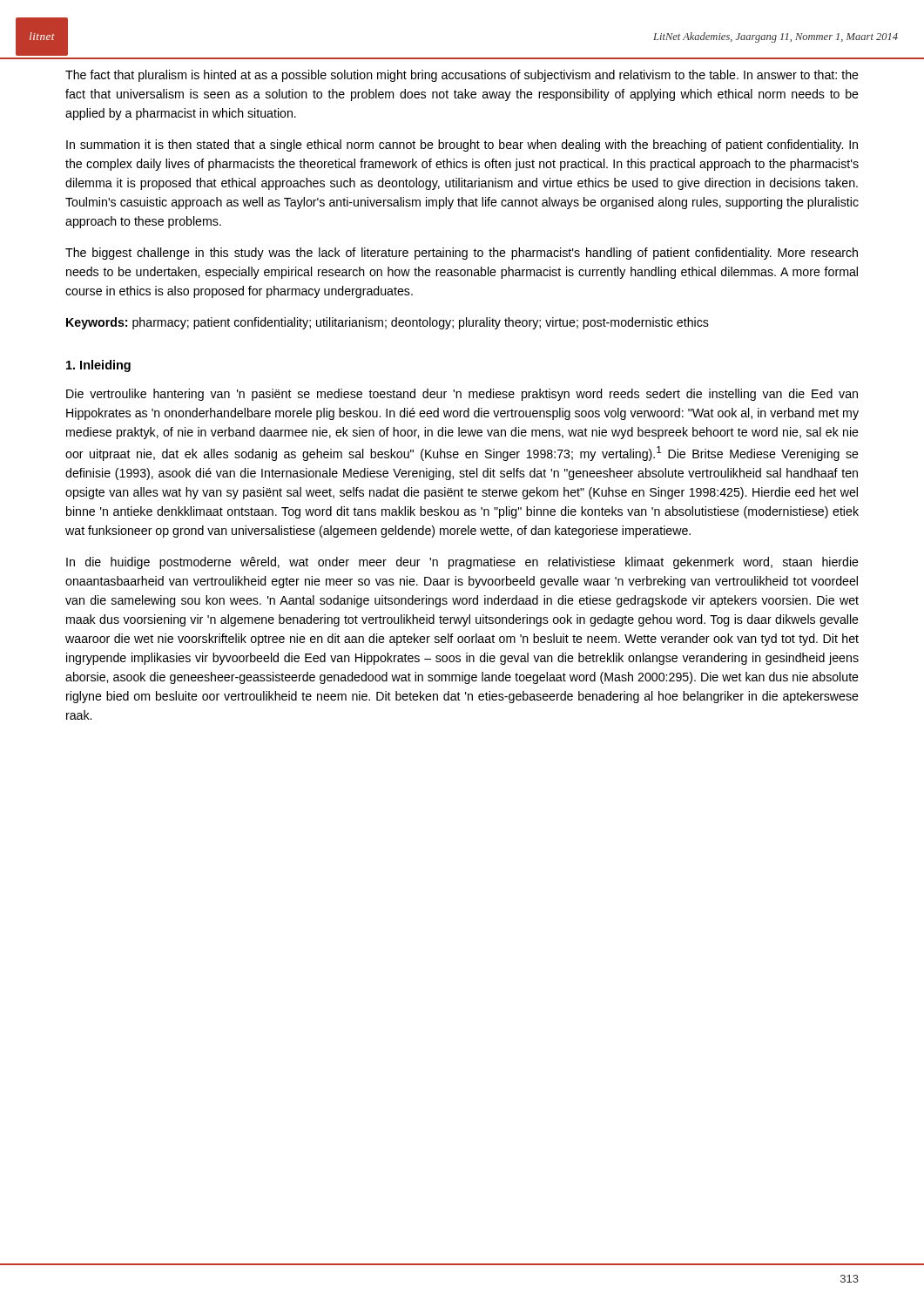Click the passage that begins "The biggest challenge in this study was"
Screen dimensions: 1307x924
[462, 272]
